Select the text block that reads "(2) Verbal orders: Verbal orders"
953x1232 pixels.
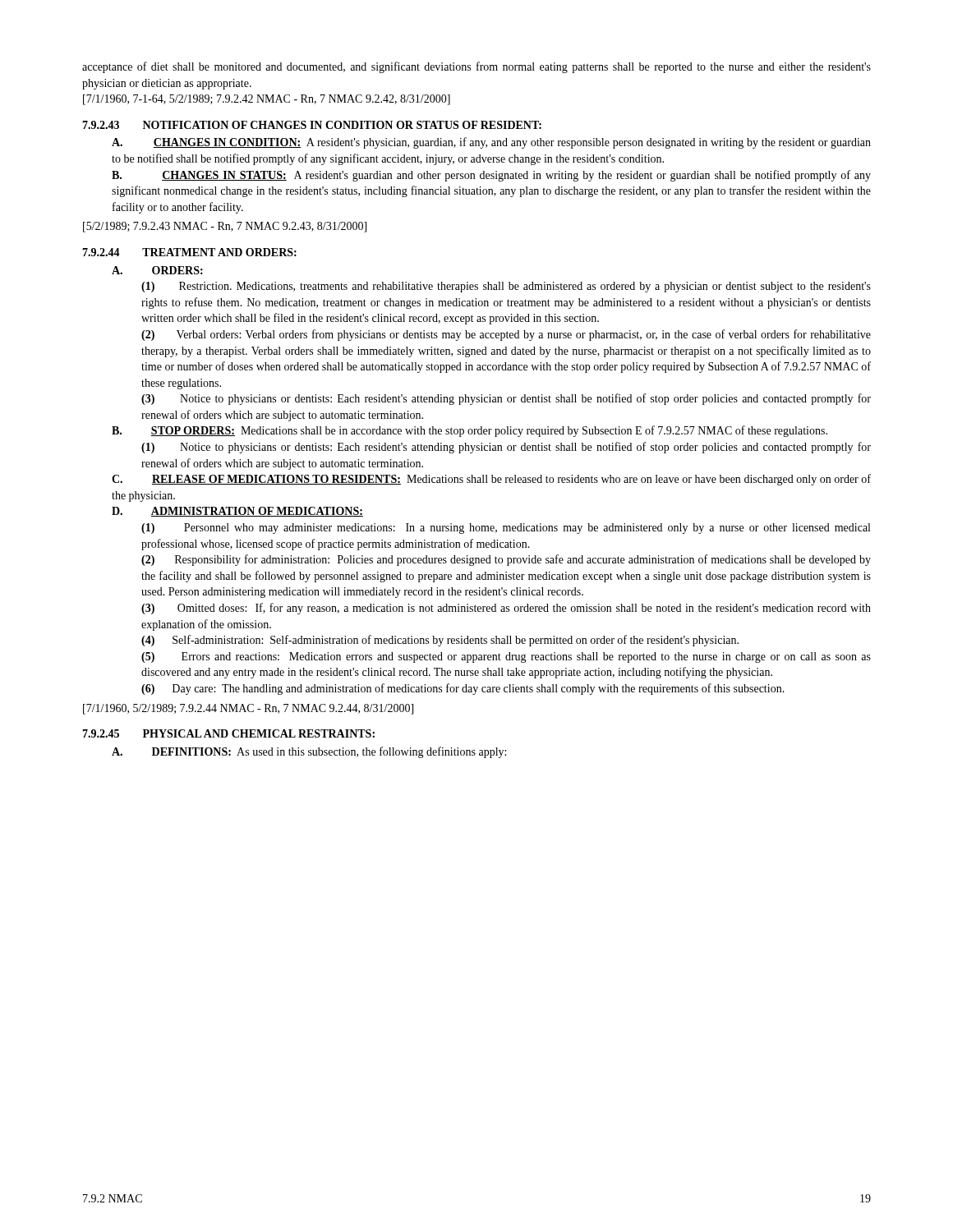[x=506, y=359]
